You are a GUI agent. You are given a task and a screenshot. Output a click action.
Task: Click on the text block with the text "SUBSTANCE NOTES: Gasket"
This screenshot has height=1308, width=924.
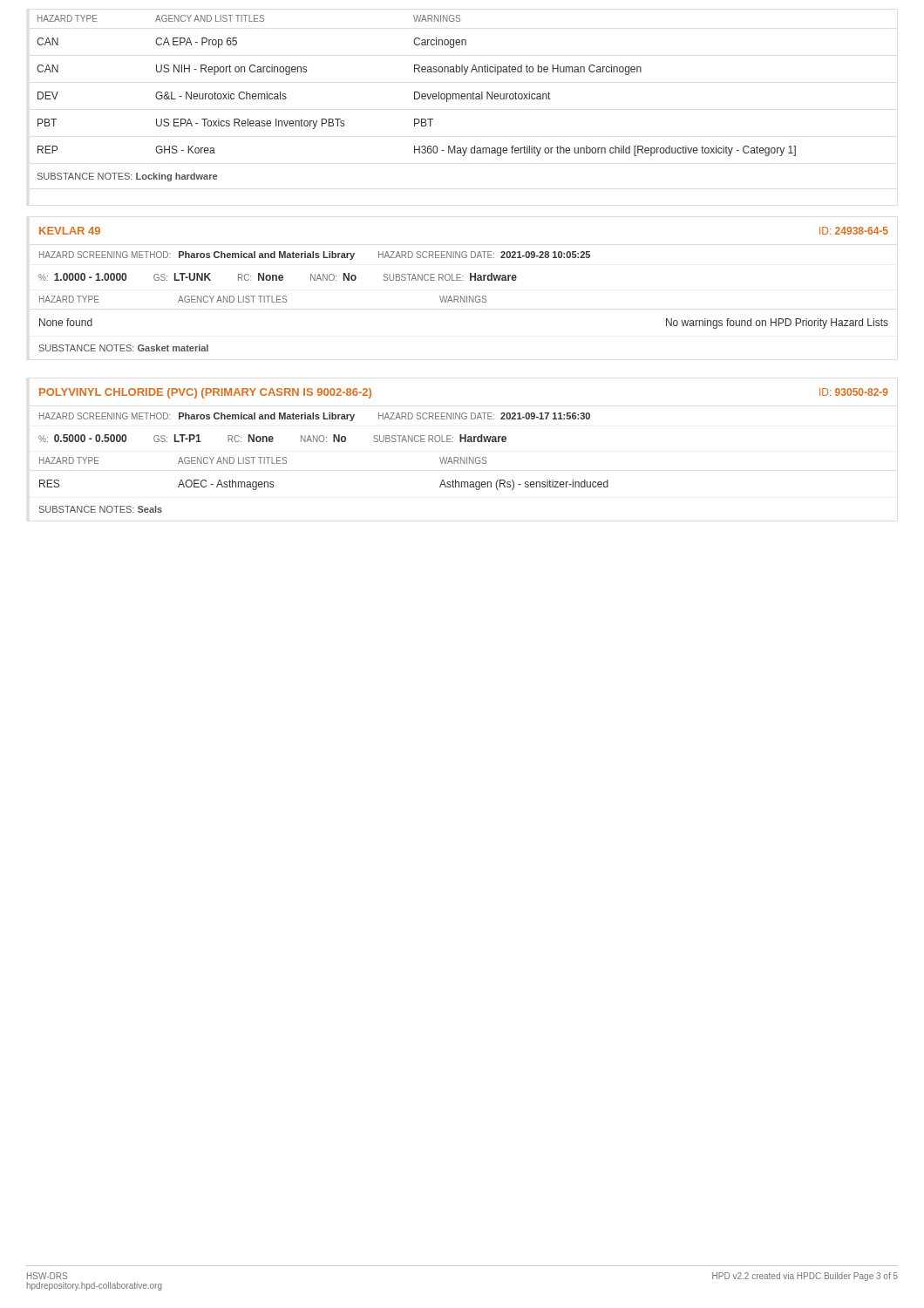[124, 348]
